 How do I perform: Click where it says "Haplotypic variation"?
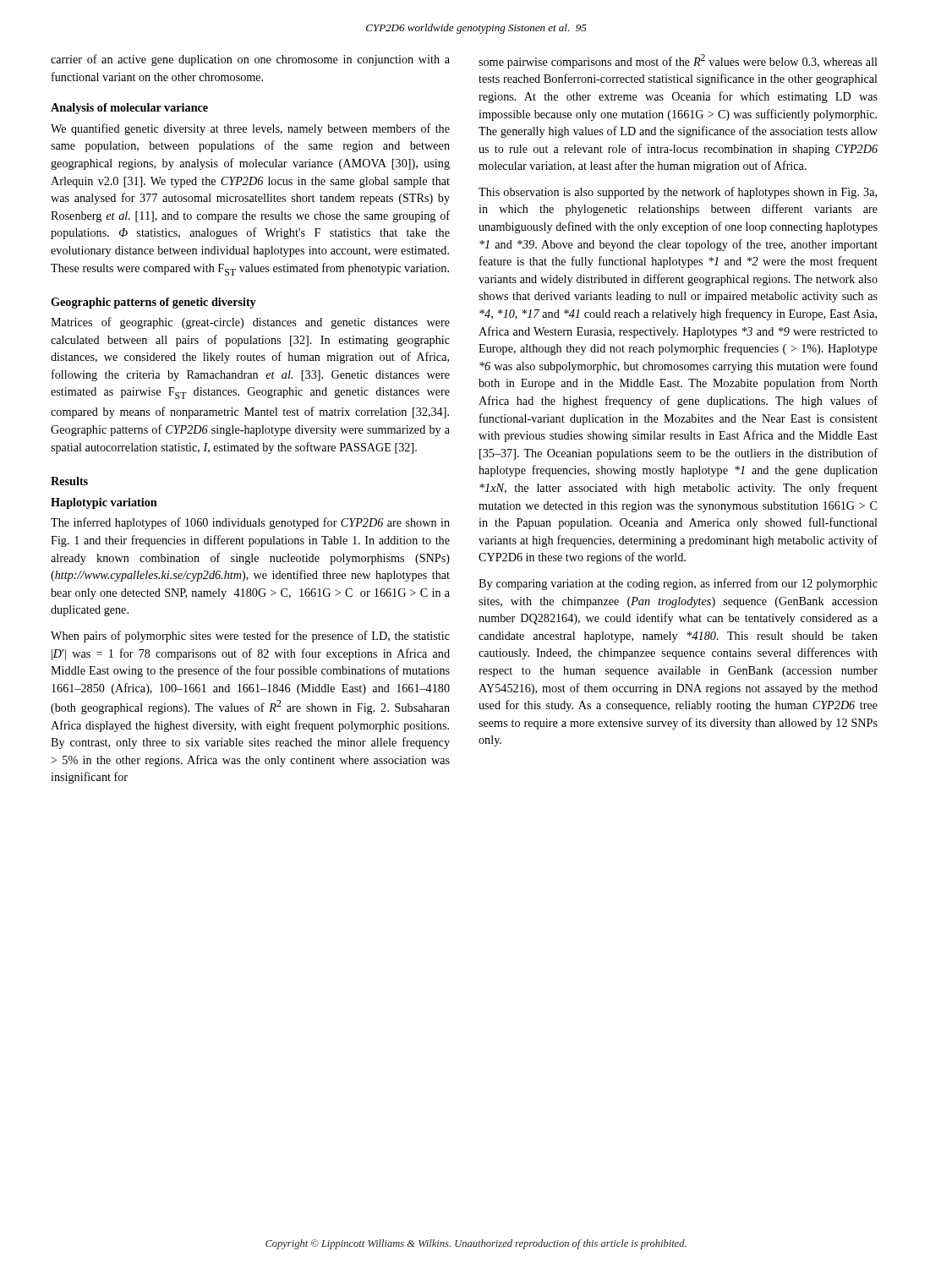(104, 502)
